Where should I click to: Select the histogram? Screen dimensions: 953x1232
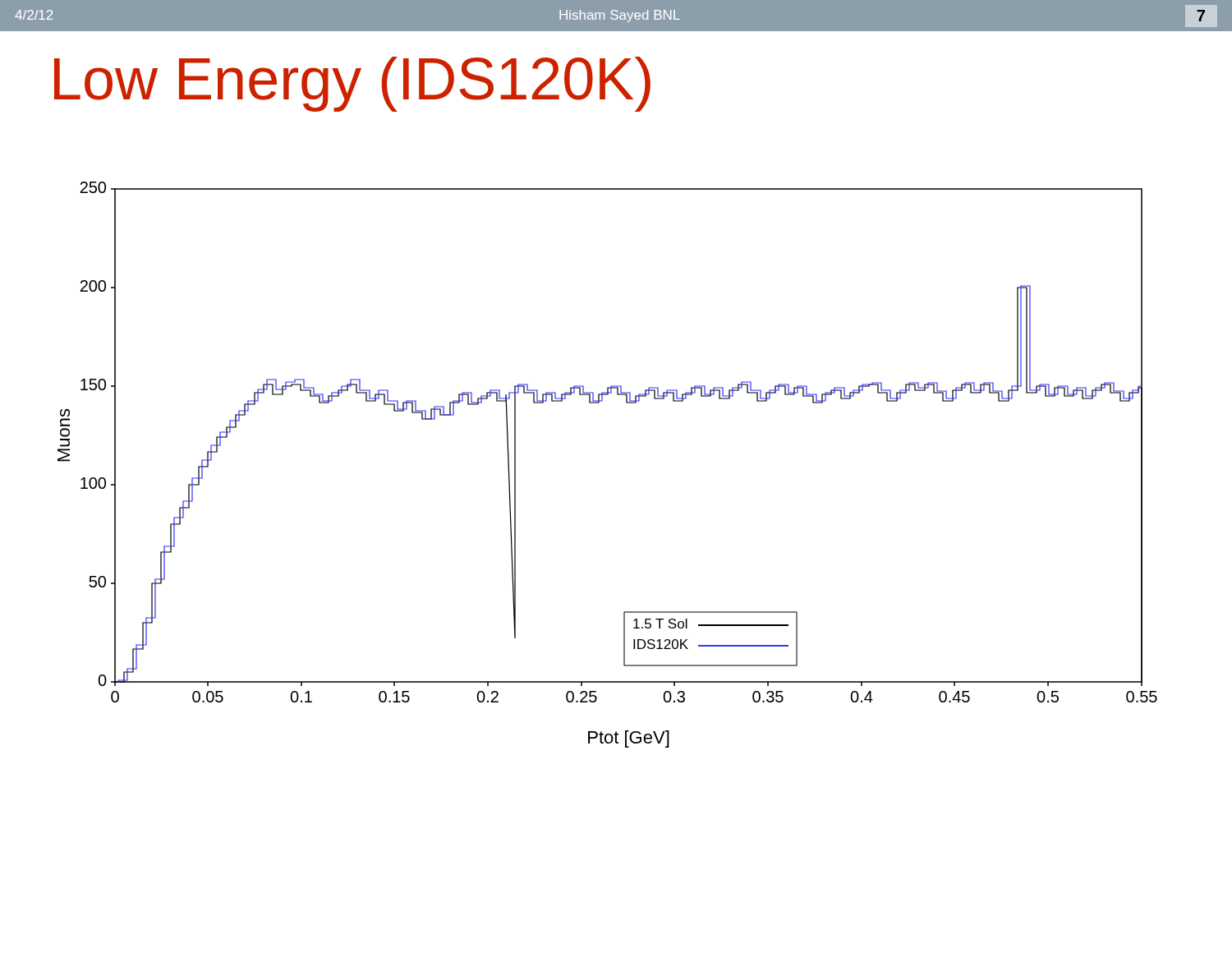pyautogui.click(x=612, y=468)
